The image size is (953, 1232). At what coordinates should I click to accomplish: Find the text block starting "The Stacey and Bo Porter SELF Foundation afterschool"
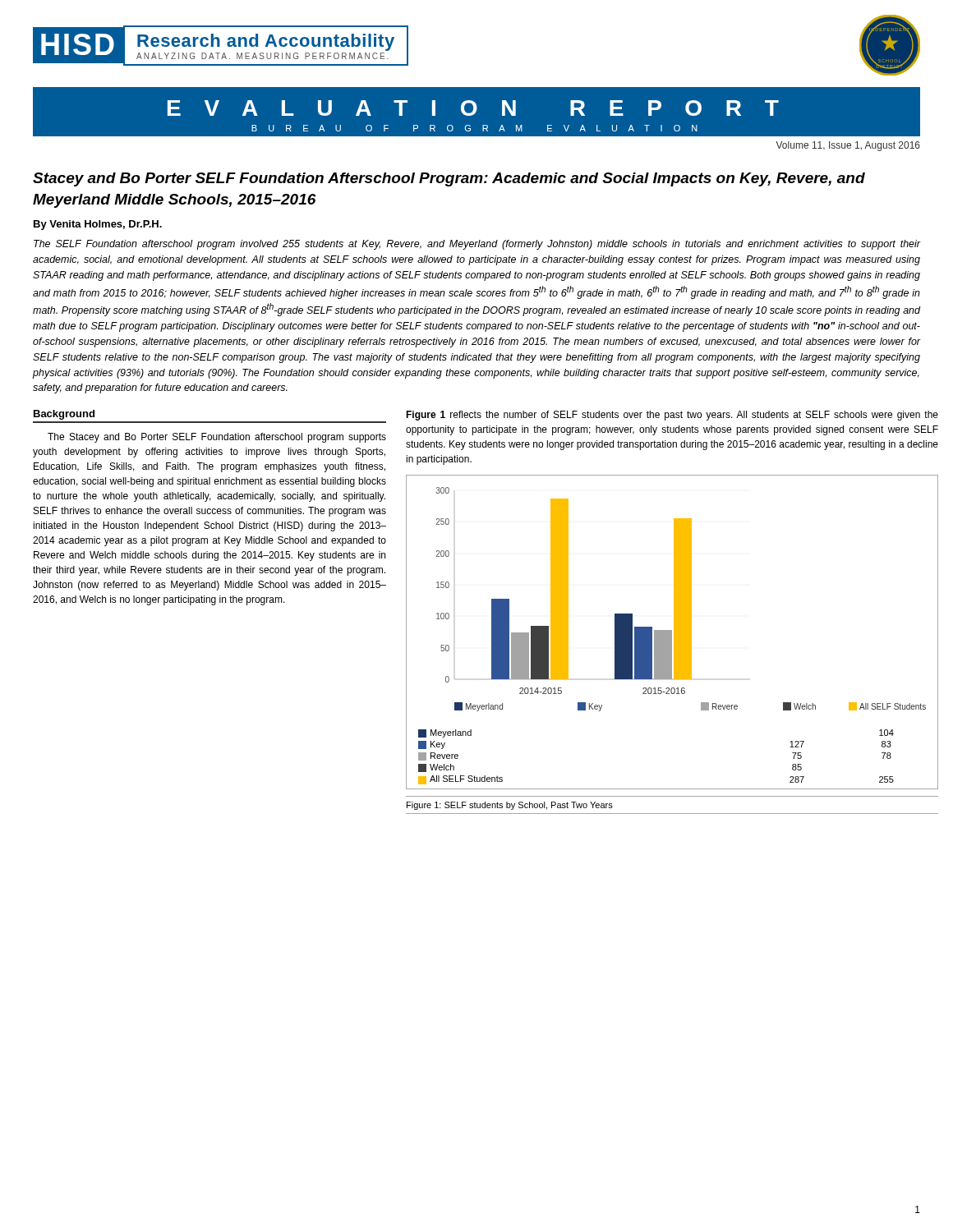point(210,518)
